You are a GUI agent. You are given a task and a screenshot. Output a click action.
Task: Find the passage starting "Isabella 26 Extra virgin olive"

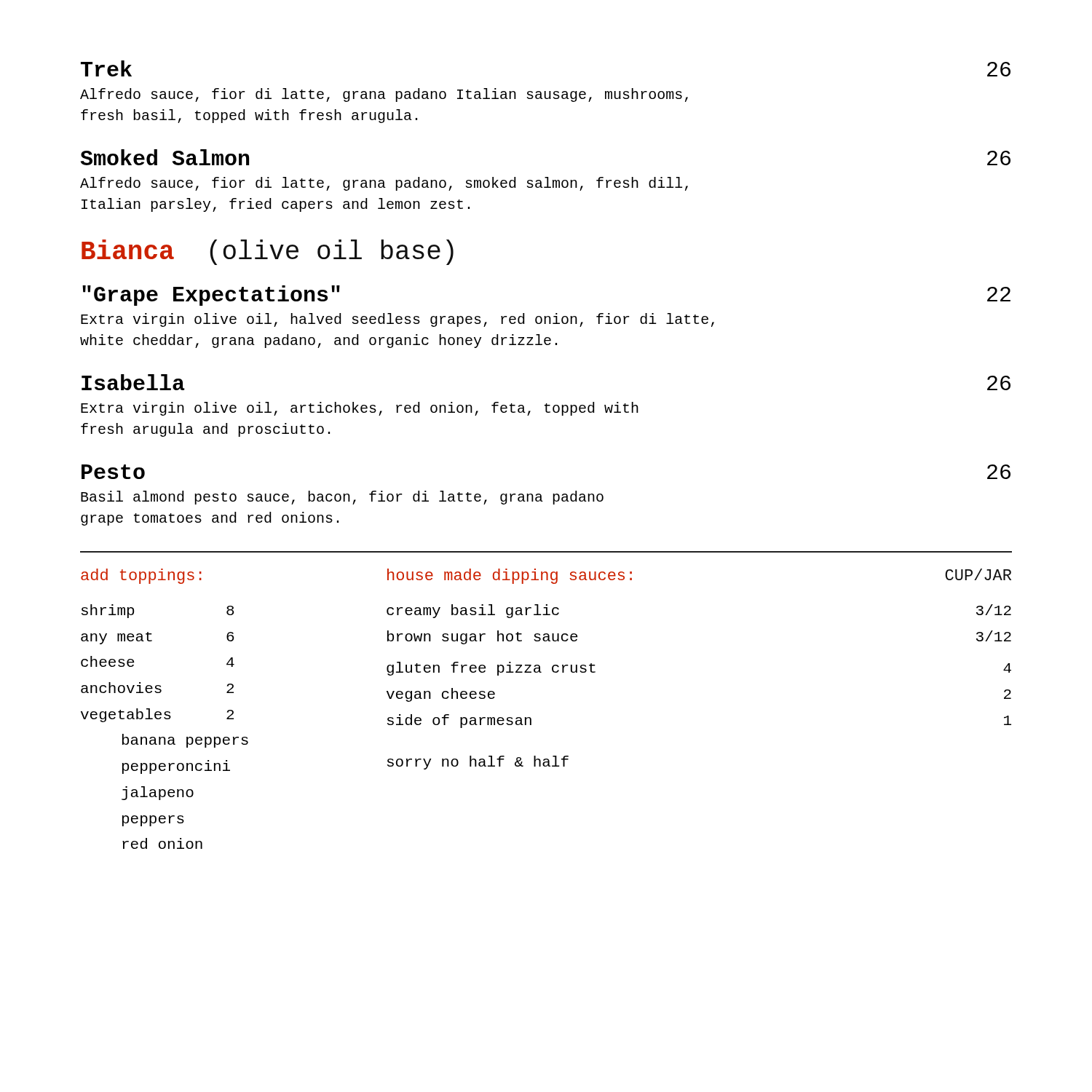tap(546, 406)
